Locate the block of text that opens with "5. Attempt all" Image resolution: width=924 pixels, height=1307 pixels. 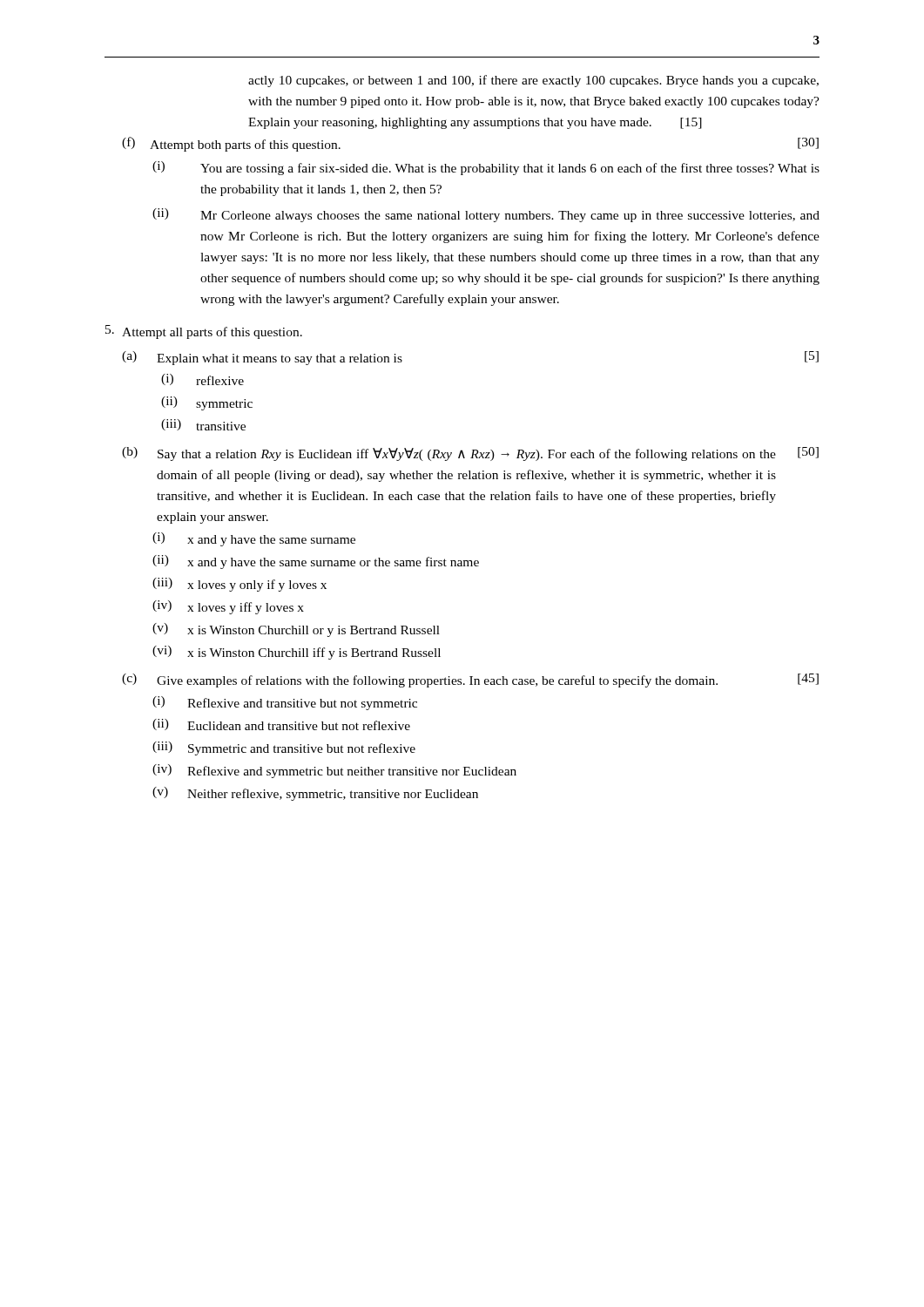click(204, 332)
